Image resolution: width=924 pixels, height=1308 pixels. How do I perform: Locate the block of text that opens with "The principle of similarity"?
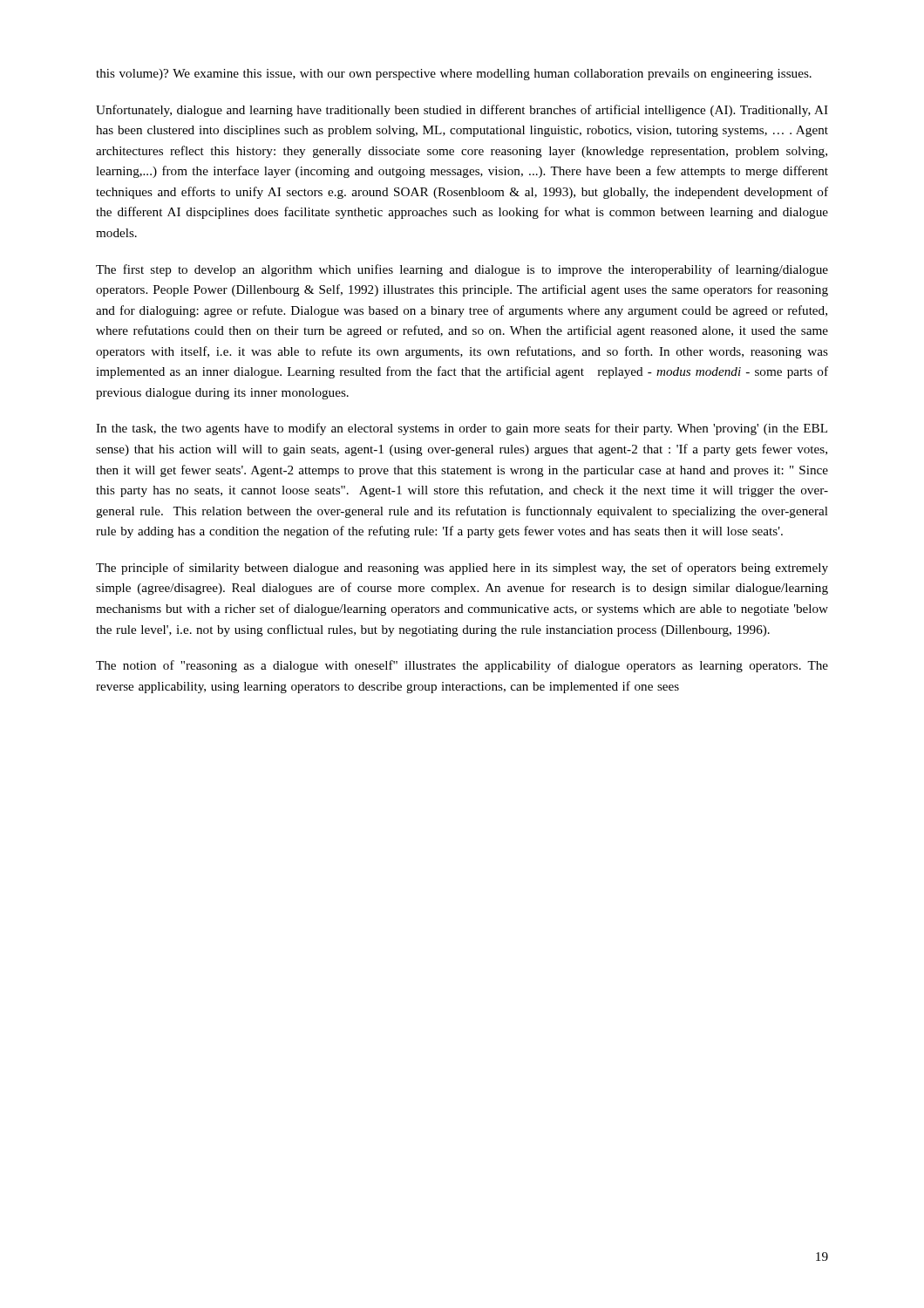tap(462, 598)
